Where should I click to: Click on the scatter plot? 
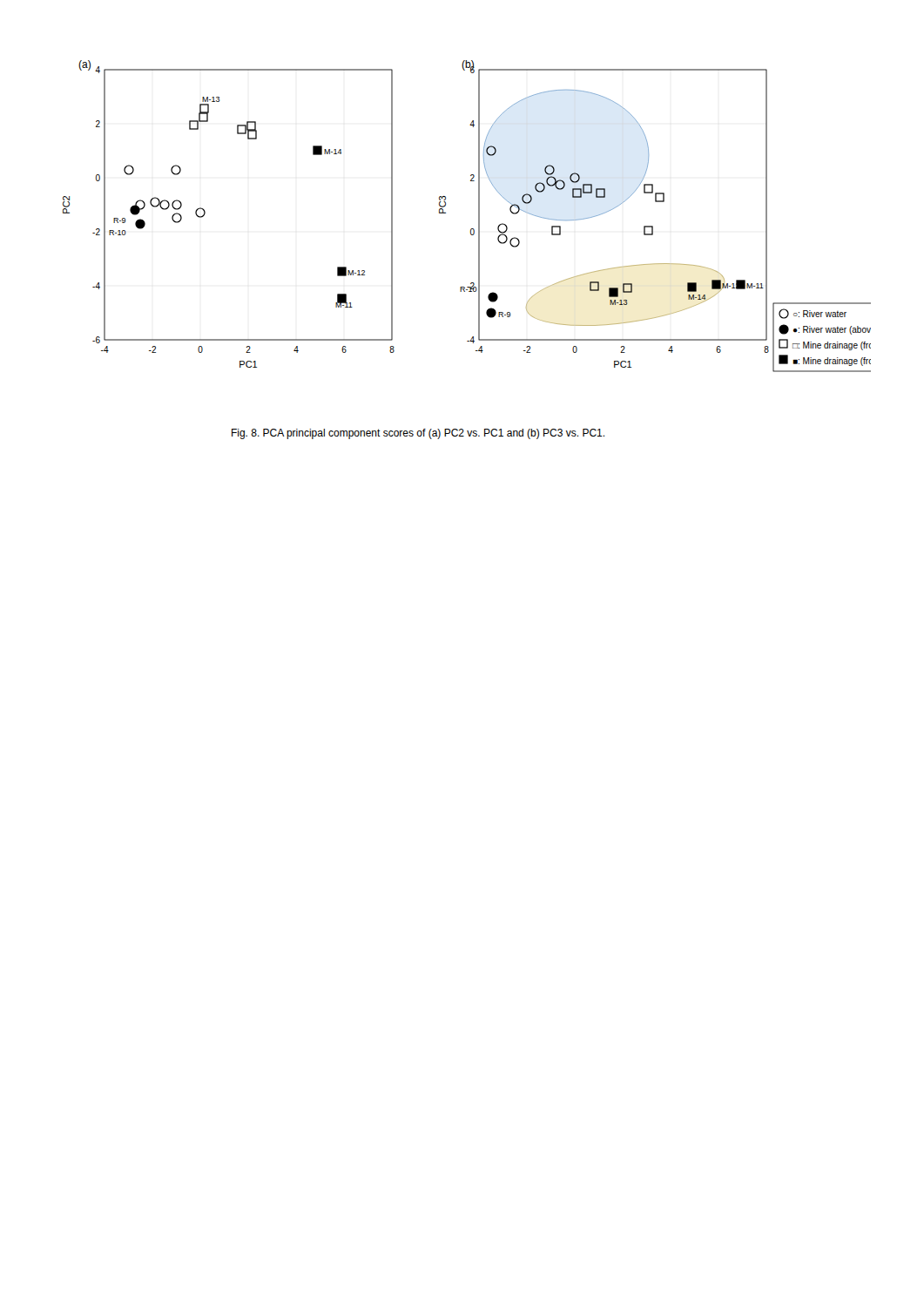tap(462, 235)
